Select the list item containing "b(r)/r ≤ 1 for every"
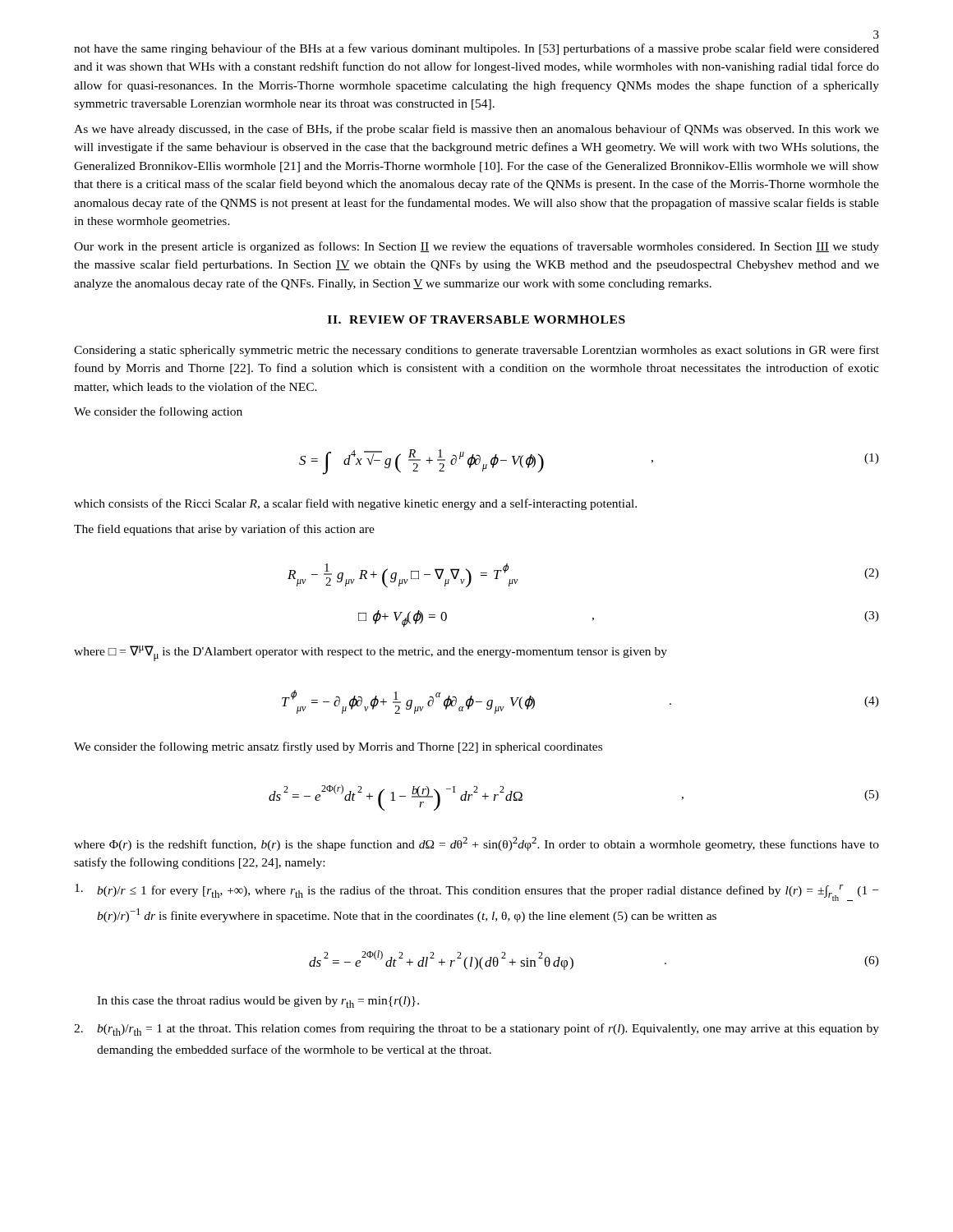The width and height of the screenshot is (953, 1232). (476, 902)
